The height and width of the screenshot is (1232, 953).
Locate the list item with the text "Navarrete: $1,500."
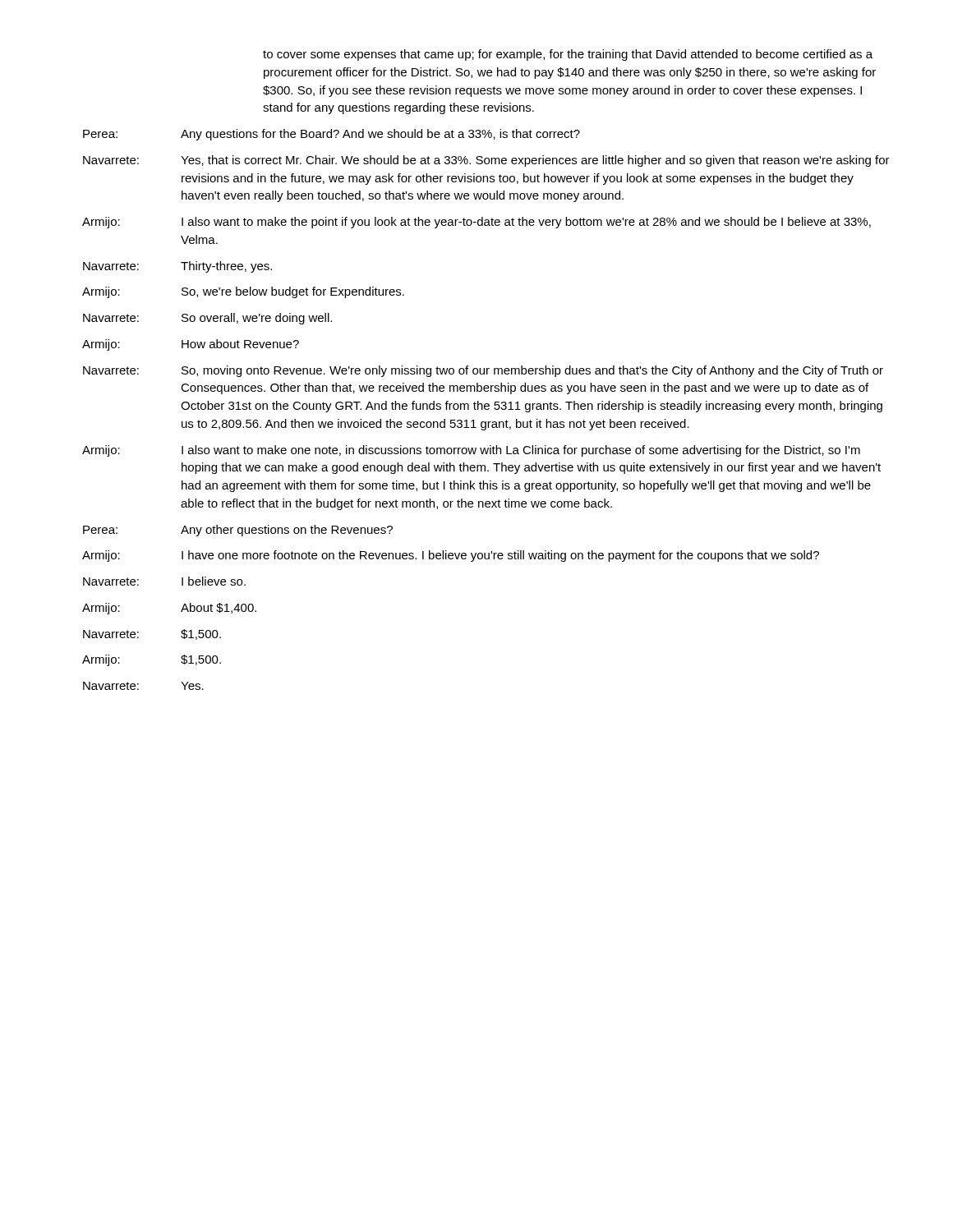click(113, 634)
